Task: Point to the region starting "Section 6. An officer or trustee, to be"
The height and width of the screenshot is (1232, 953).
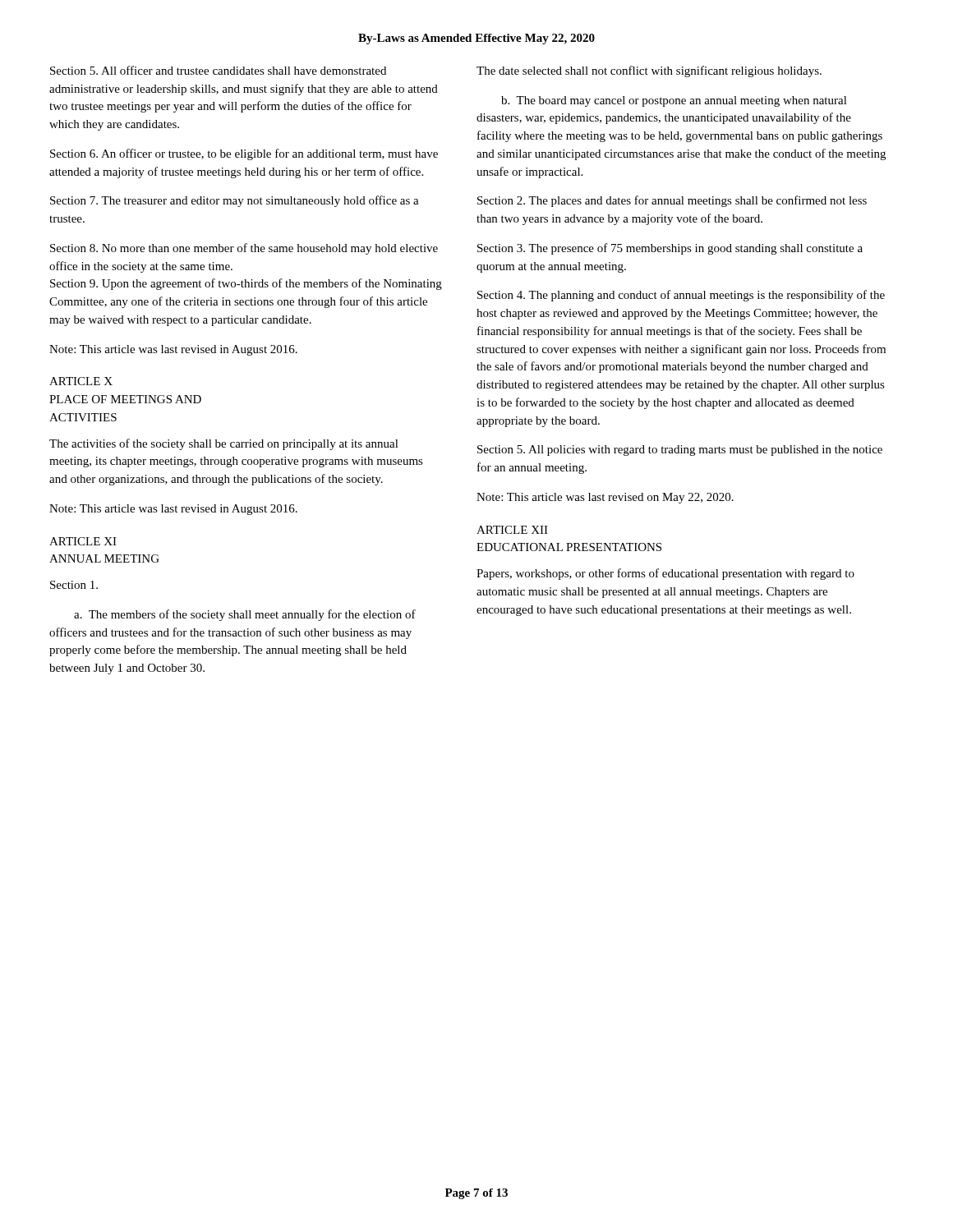Action: click(244, 162)
